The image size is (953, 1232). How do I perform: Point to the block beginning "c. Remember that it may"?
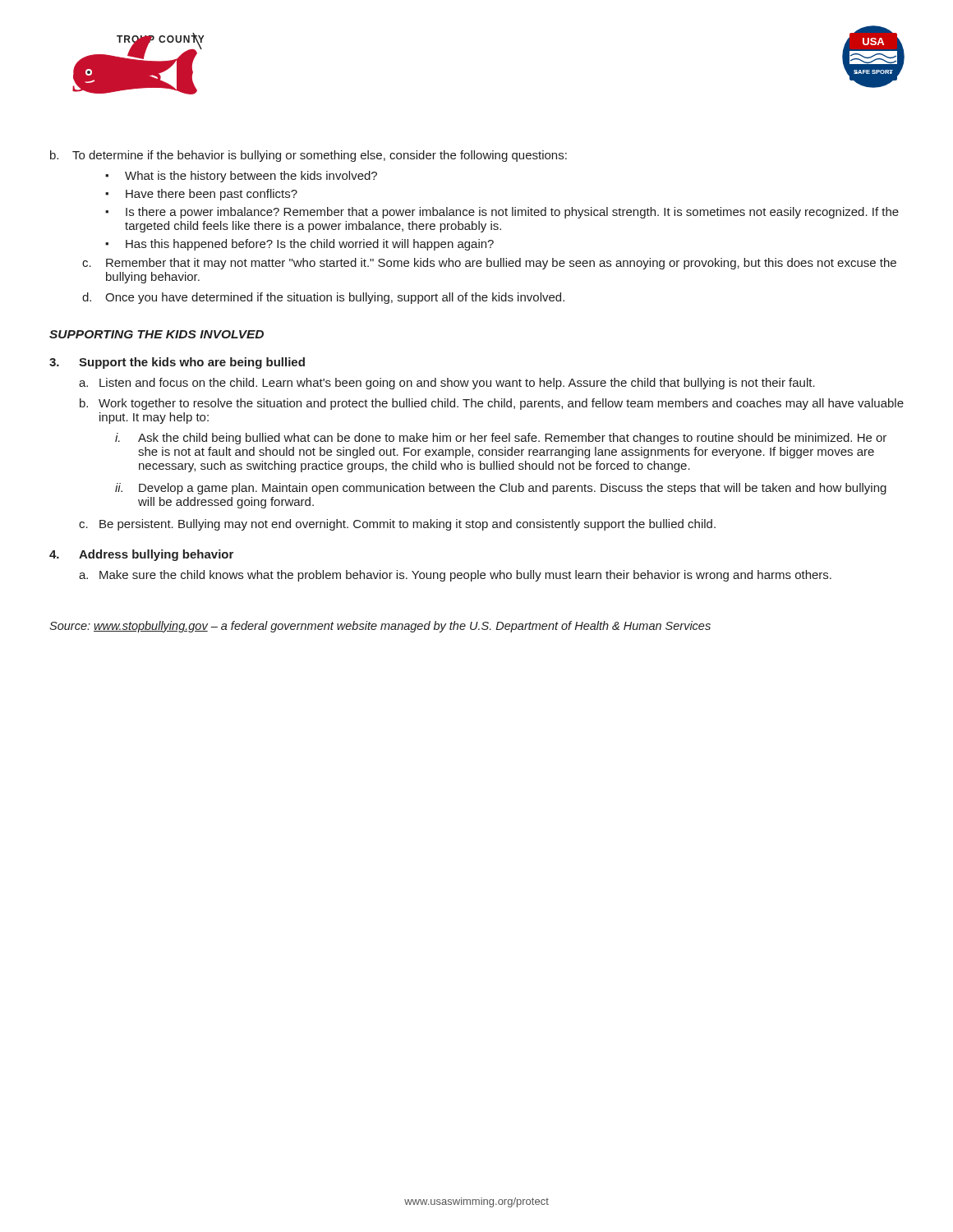click(x=493, y=269)
